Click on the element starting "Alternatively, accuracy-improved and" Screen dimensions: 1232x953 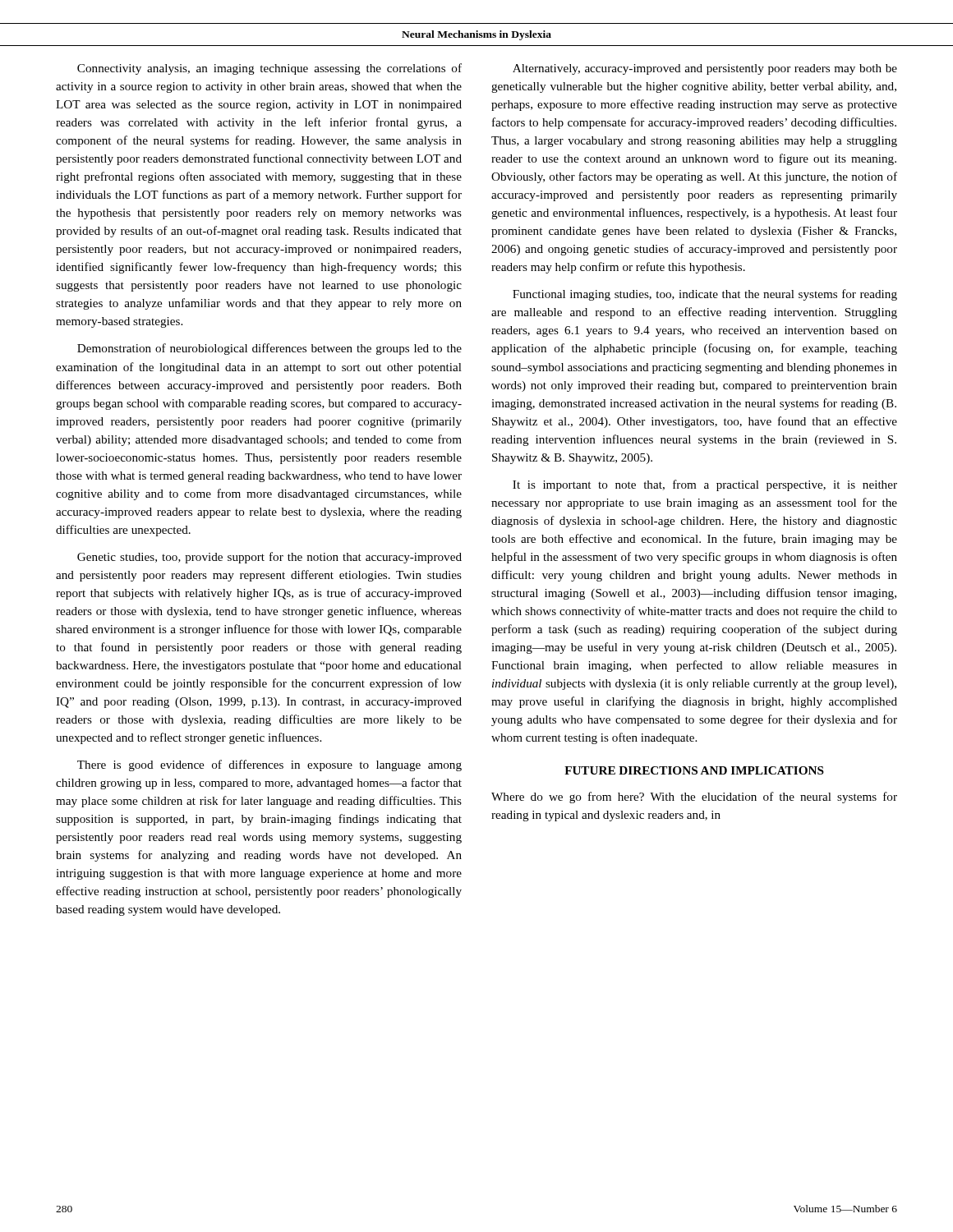[694, 167]
